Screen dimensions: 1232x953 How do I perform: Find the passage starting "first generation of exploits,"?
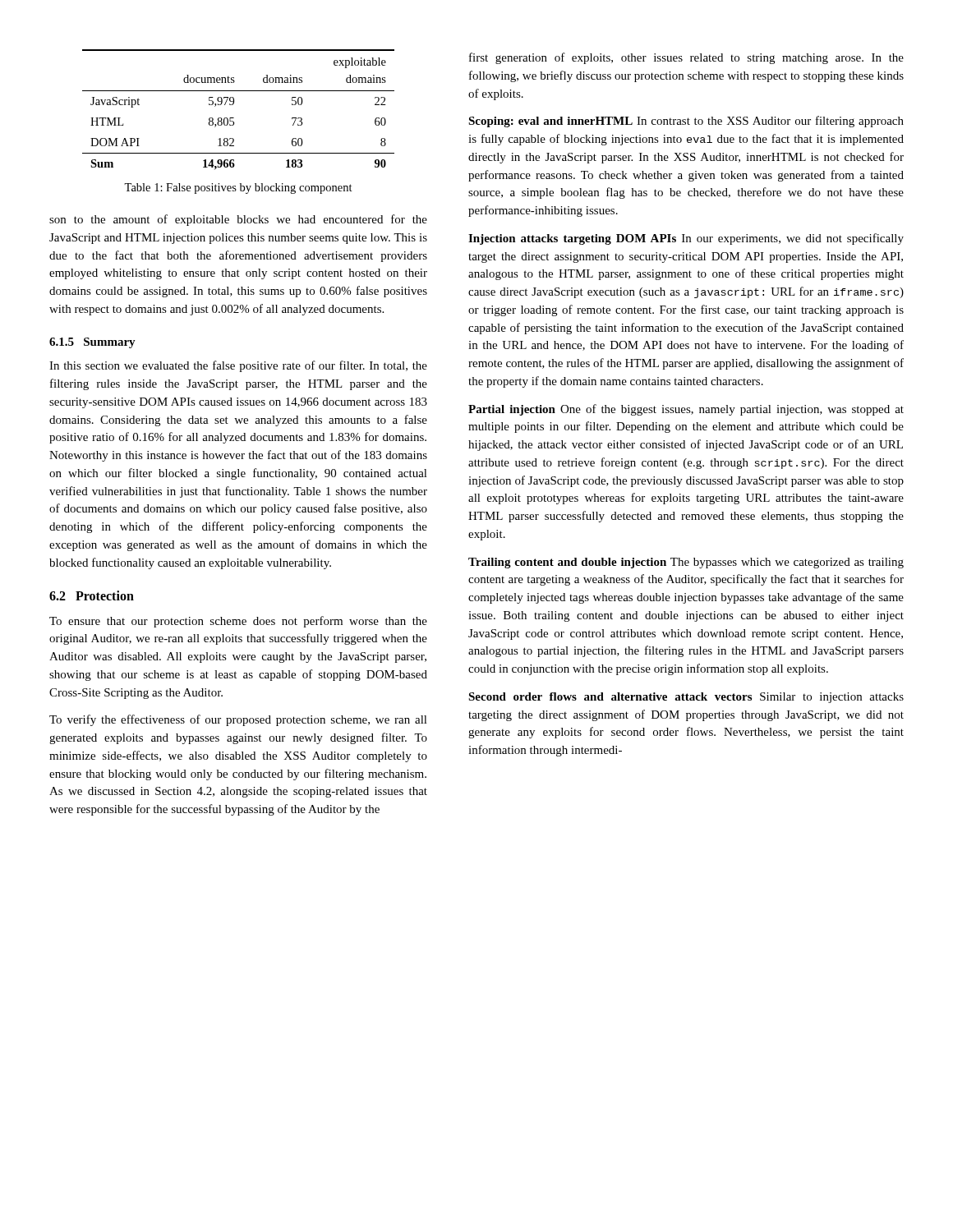coord(686,75)
